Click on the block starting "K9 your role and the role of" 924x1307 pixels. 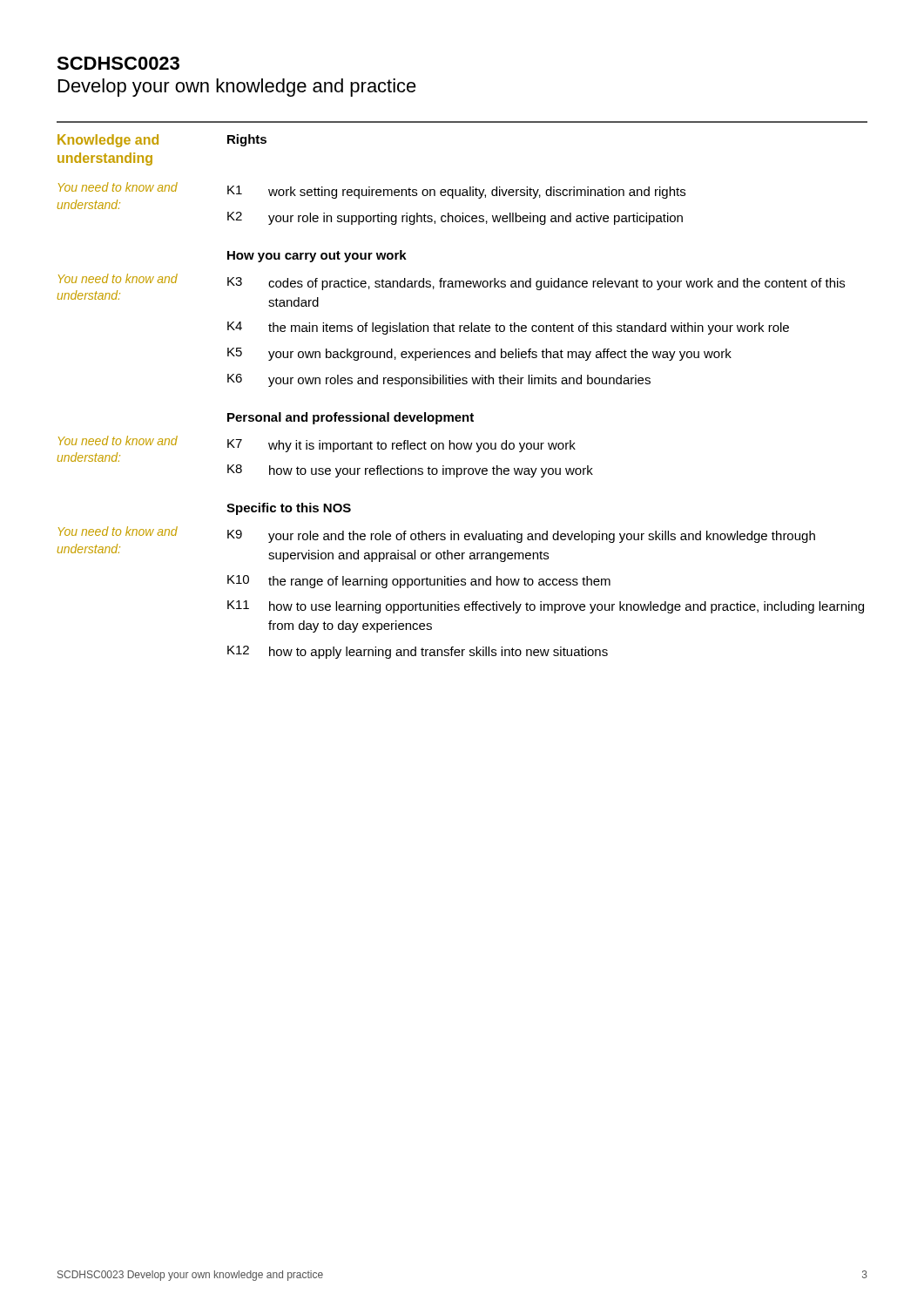pyautogui.click(x=547, y=546)
